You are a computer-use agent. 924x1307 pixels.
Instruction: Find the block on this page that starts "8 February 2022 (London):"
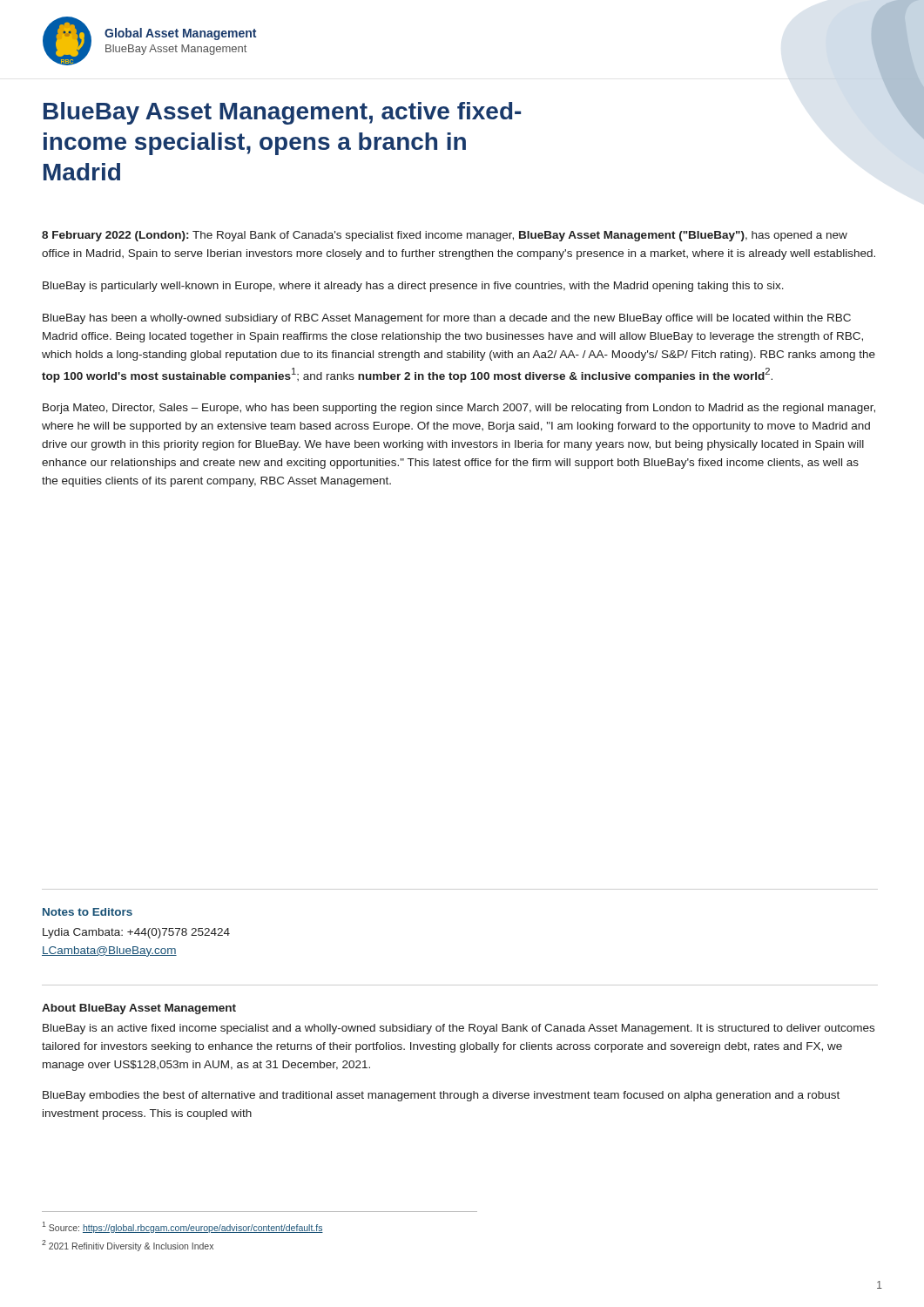(460, 245)
